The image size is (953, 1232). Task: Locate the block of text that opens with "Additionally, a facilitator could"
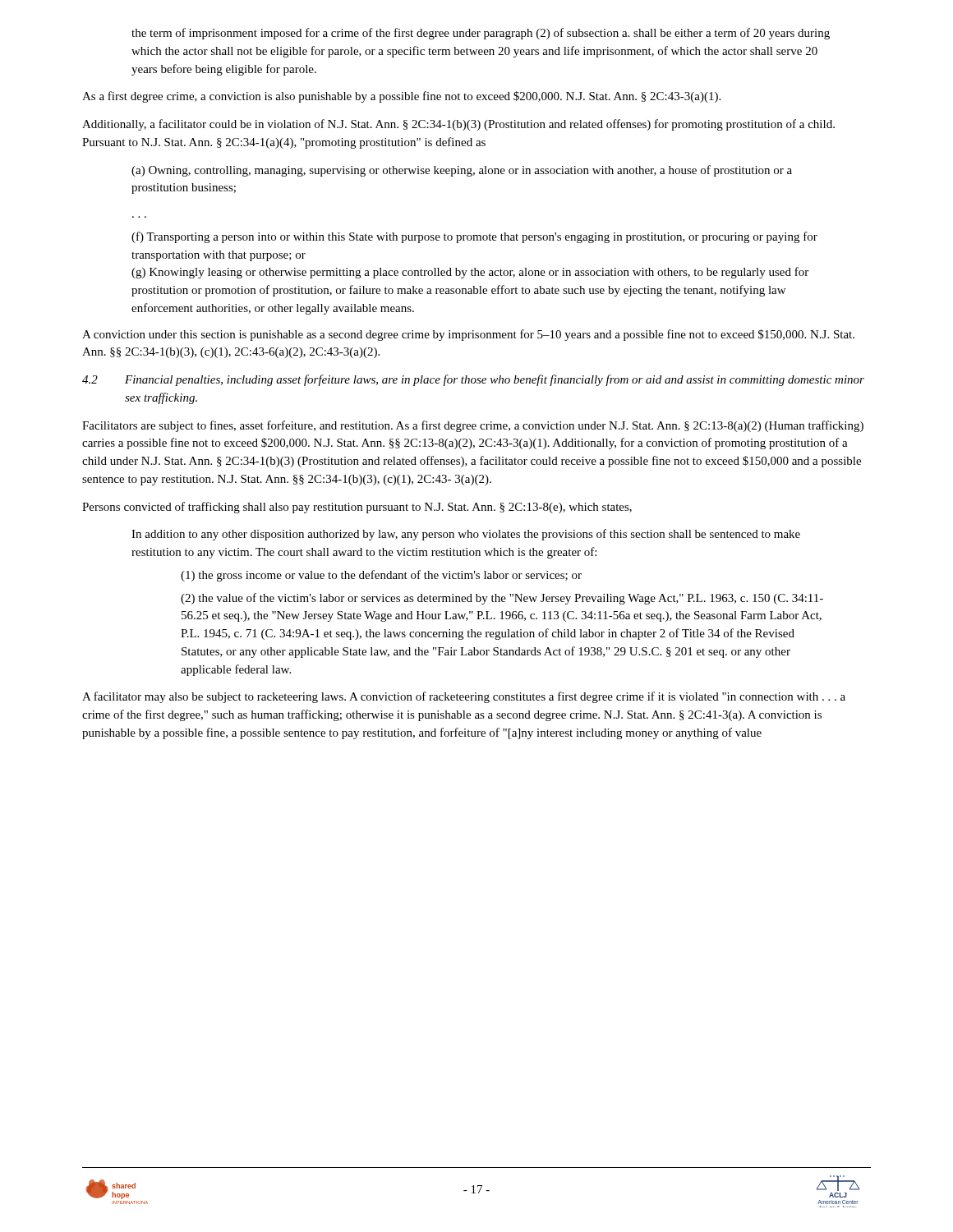click(459, 133)
